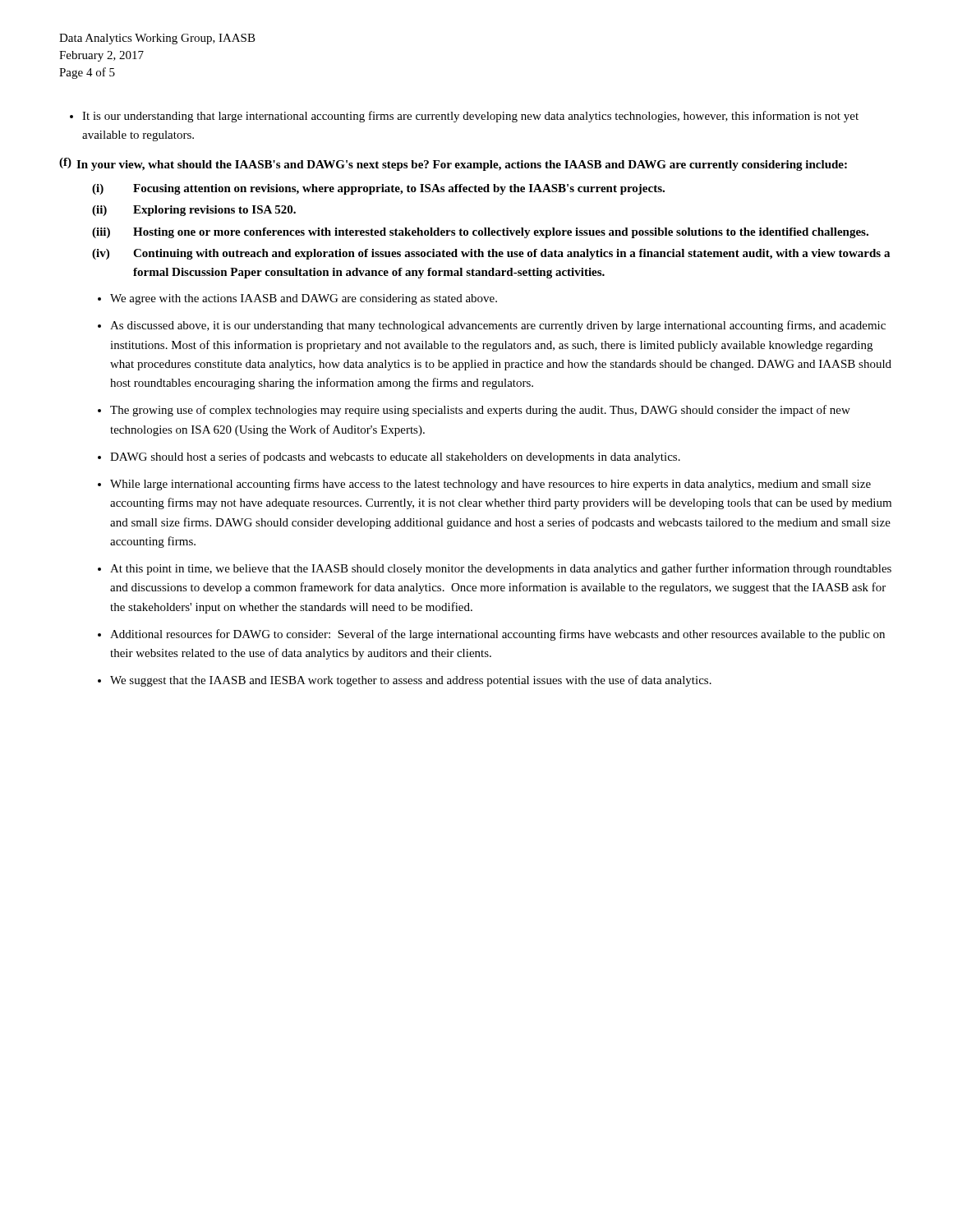The image size is (953, 1232).
Task: Locate the block of text that opens with "Additional resources for DAWG to consider:"
Action: 502,644
